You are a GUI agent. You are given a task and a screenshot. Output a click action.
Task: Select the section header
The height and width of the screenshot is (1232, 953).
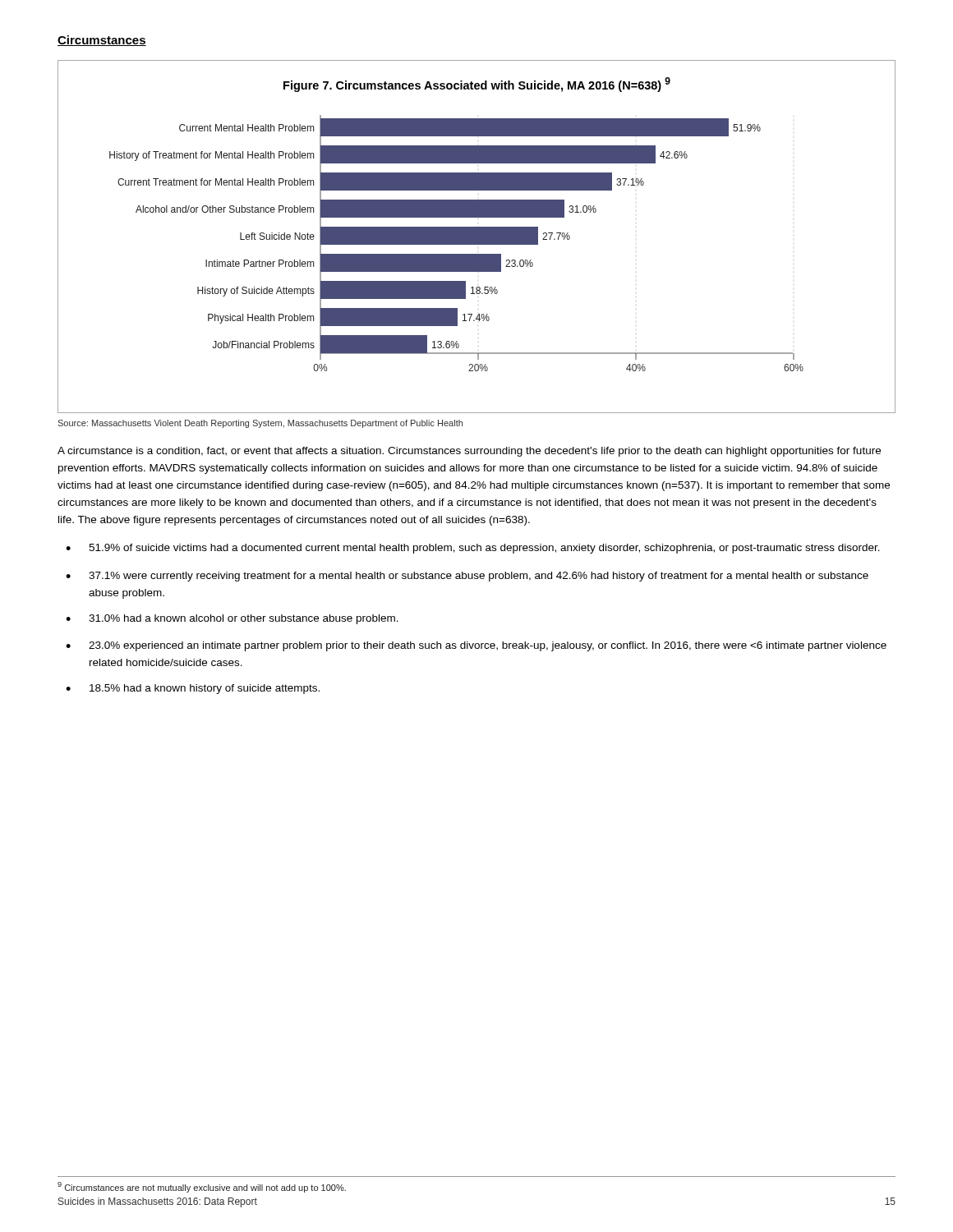pyautogui.click(x=102, y=40)
